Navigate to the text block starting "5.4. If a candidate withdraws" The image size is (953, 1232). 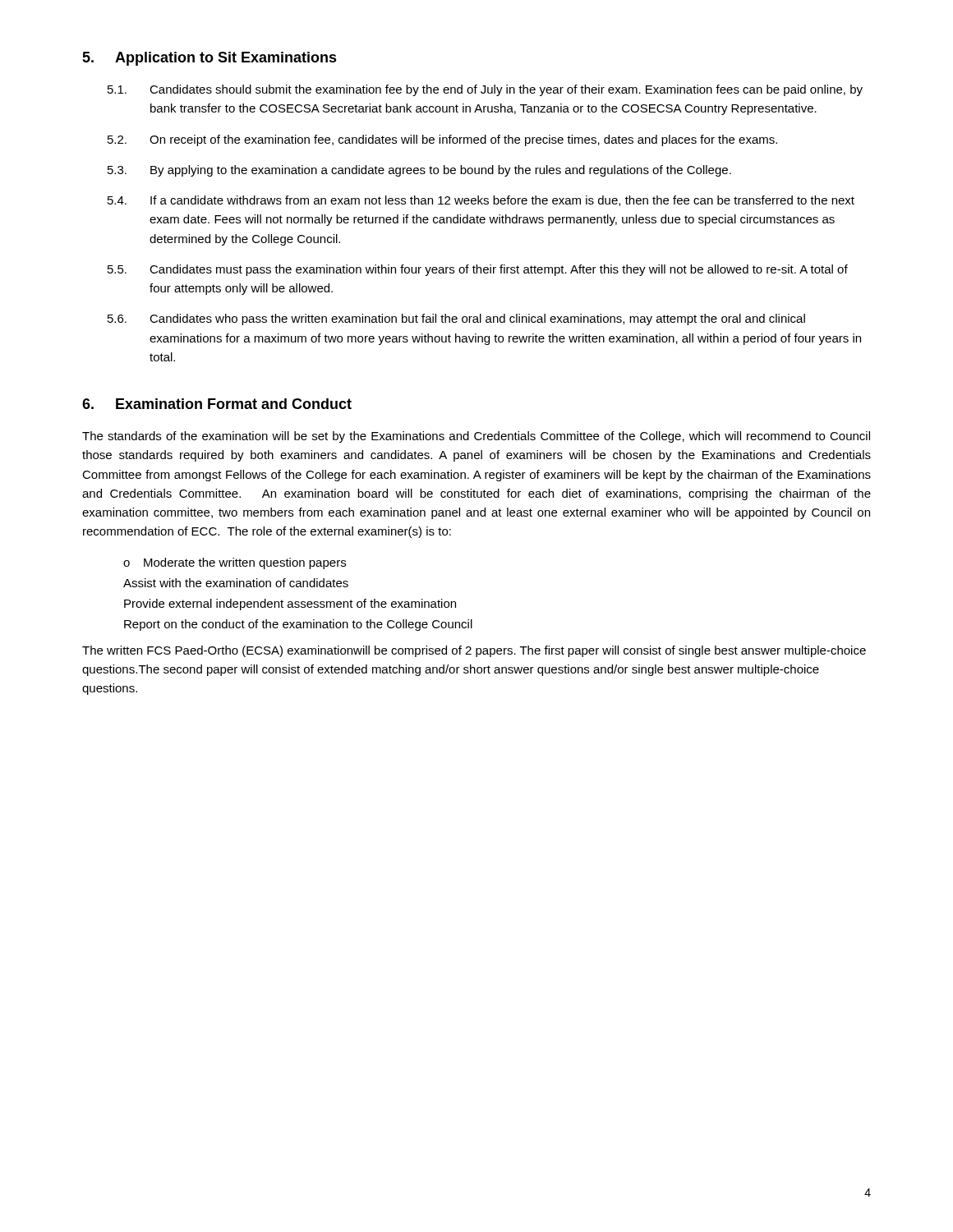pyautogui.click(x=489, y=219)
